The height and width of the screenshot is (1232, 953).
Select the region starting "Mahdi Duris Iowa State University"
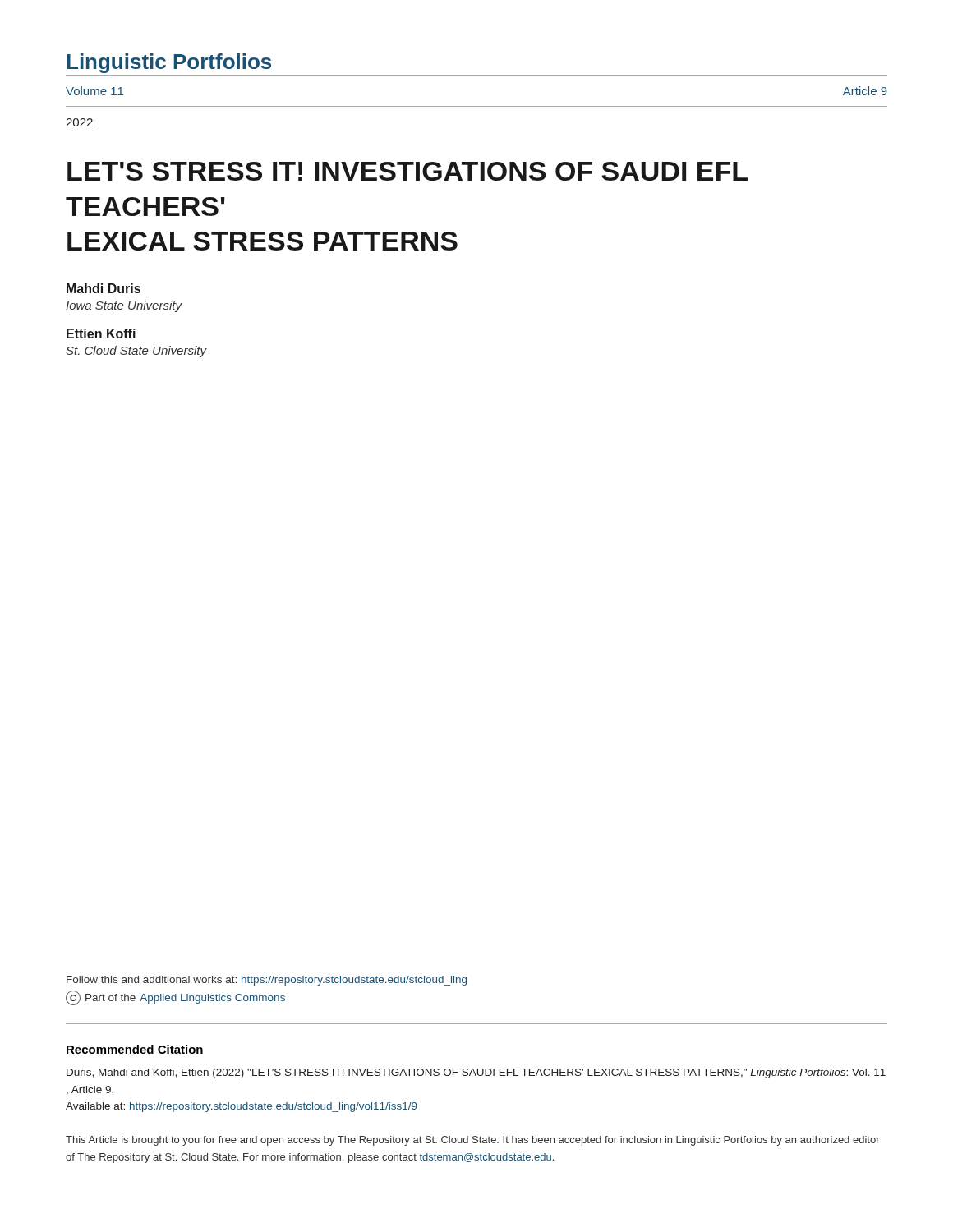pyautogui.click(x=104, y=288)
